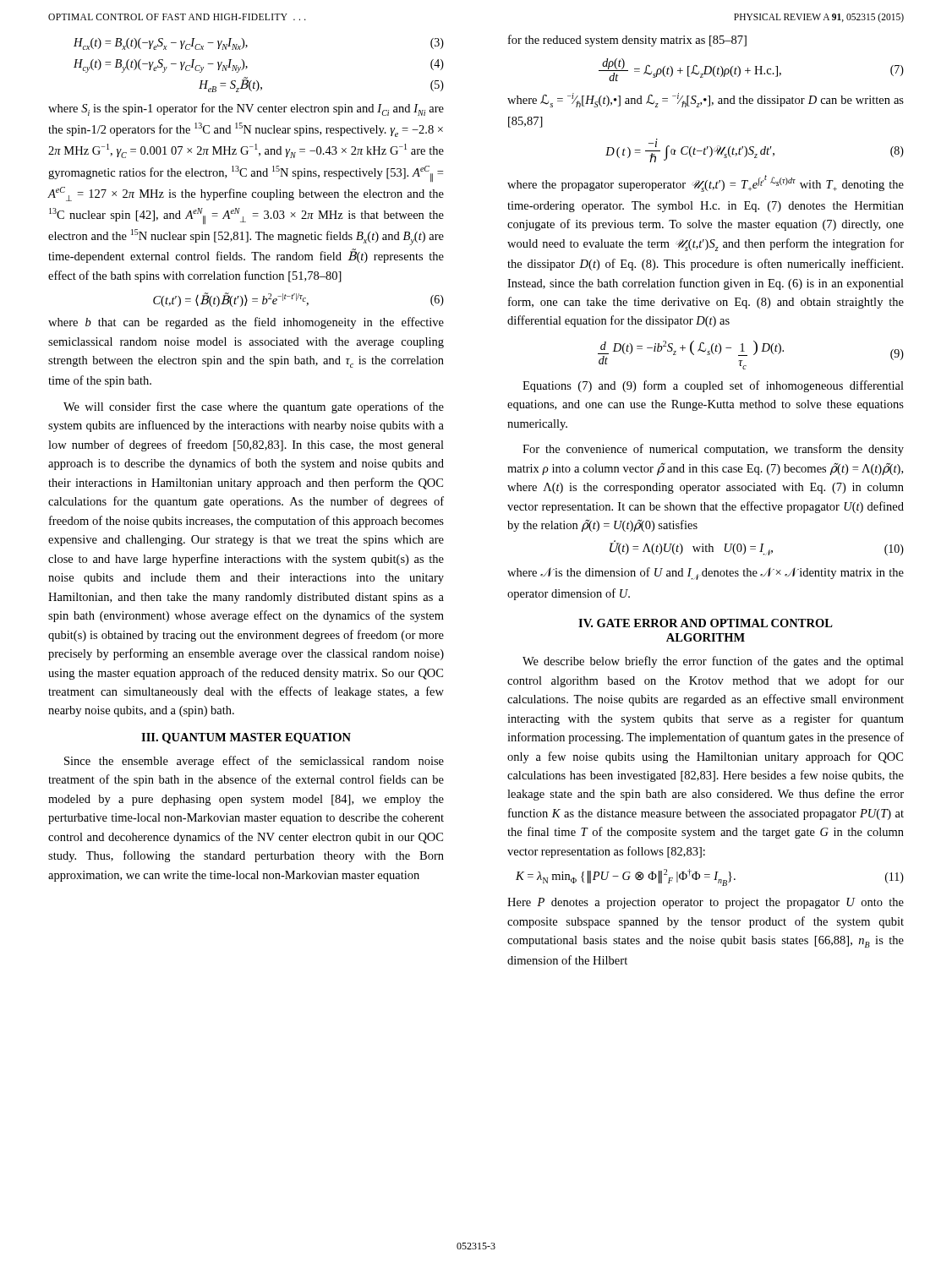Locate the text block with the text "Since the ensemble average effect"
952x1268 pixels.
246,818
